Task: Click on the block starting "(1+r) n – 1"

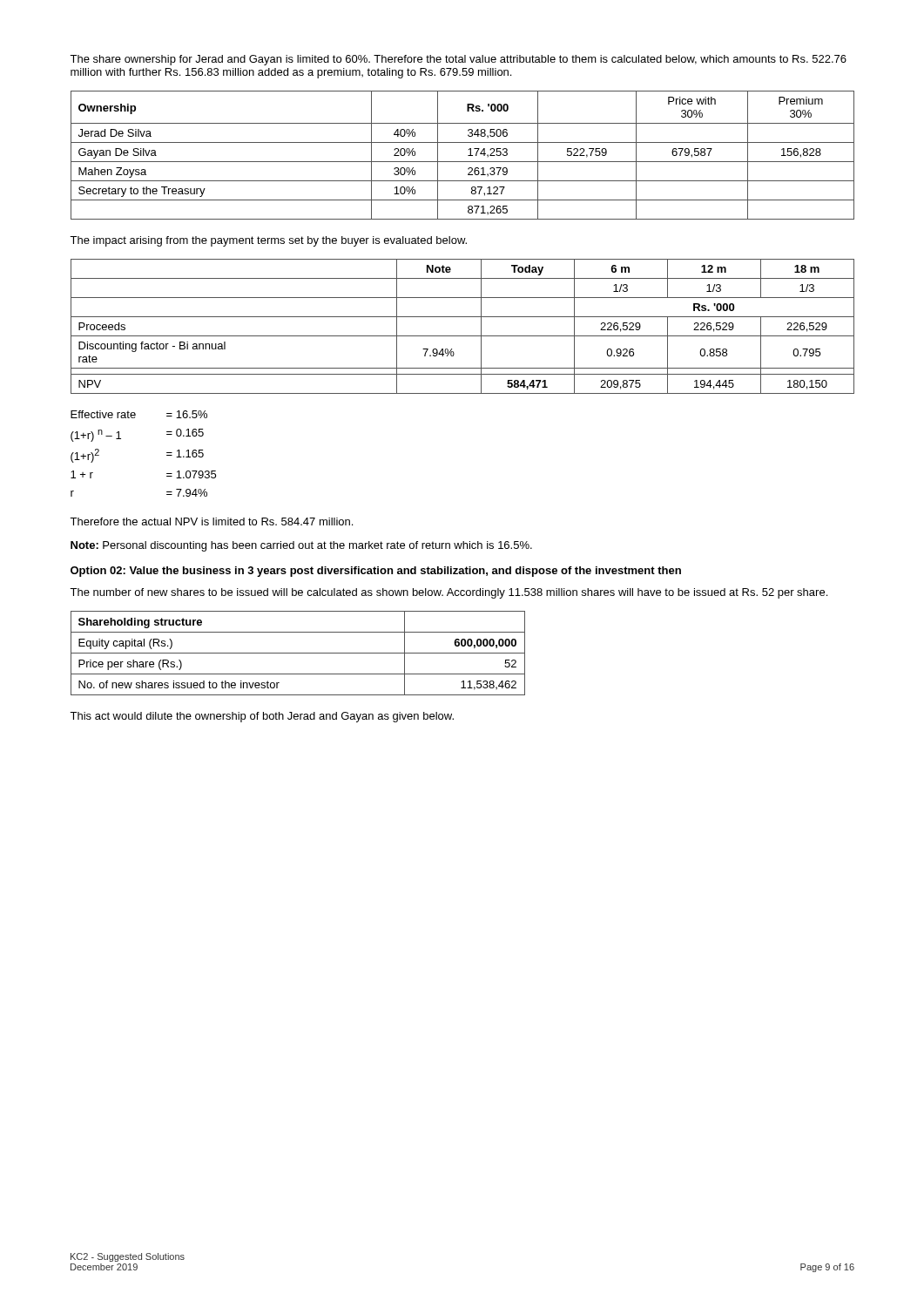Action: [90, 433]
